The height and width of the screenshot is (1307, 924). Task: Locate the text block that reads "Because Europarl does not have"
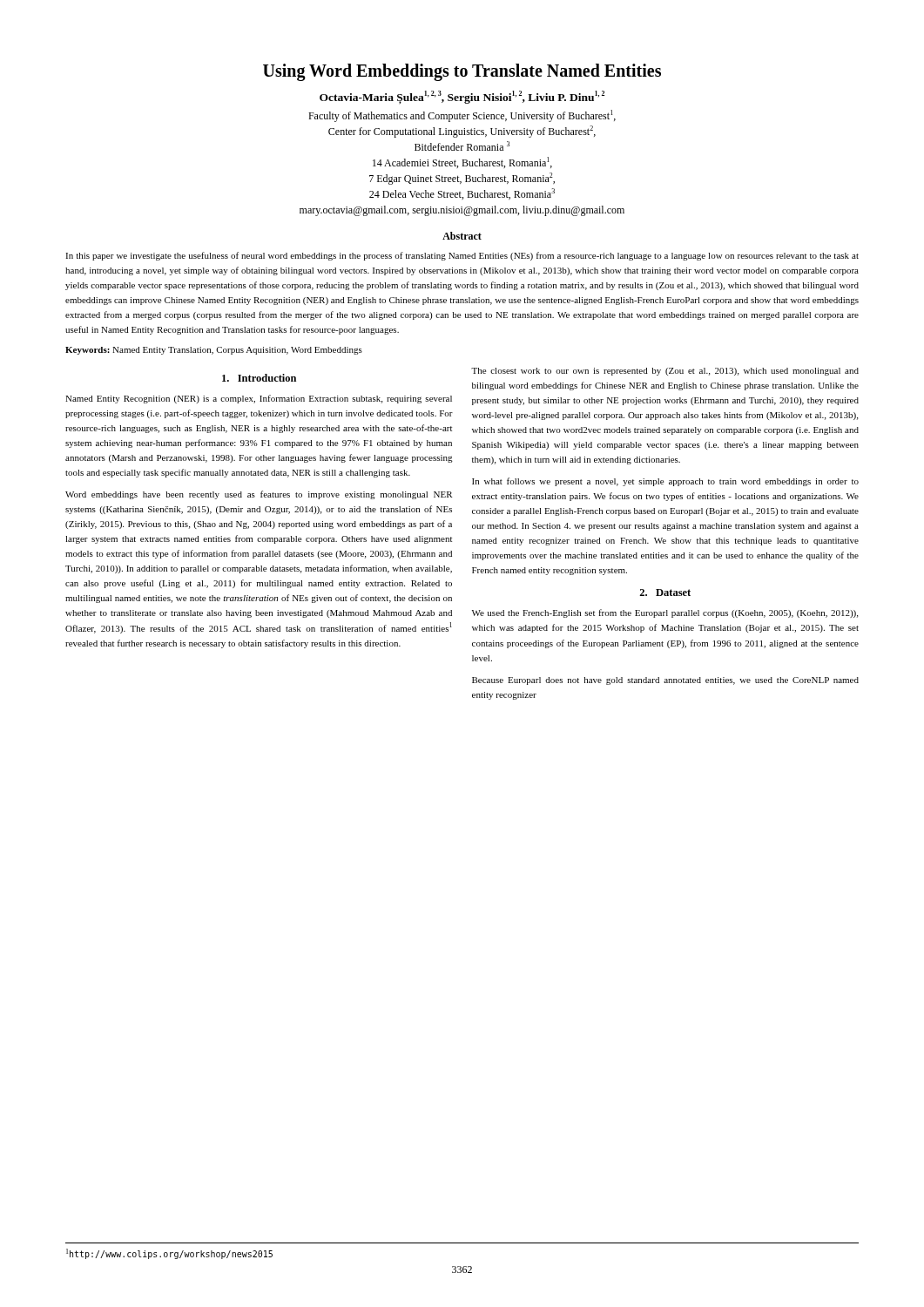[665, 687]
